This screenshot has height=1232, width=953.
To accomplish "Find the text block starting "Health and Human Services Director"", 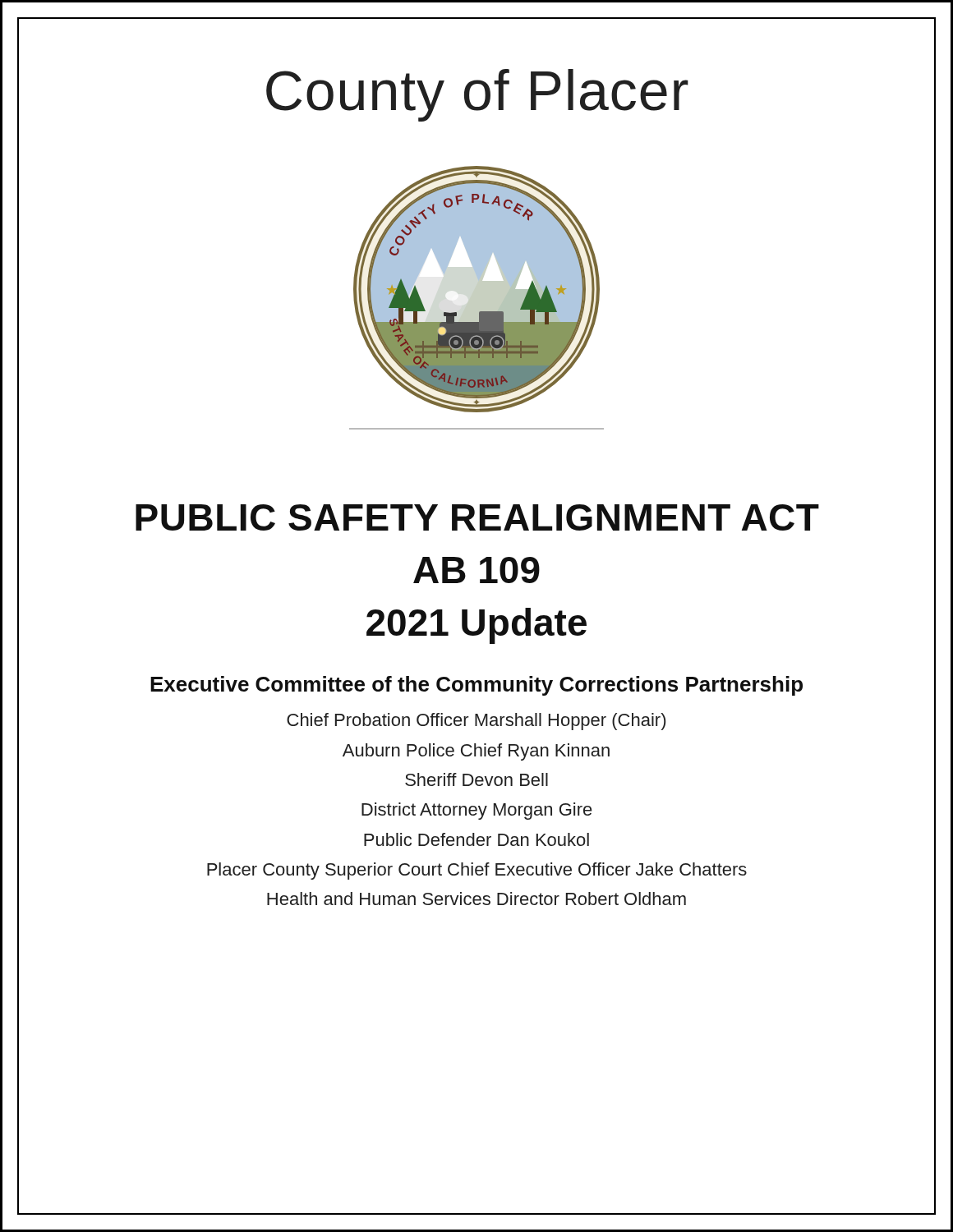I will [x=476, y=899].
